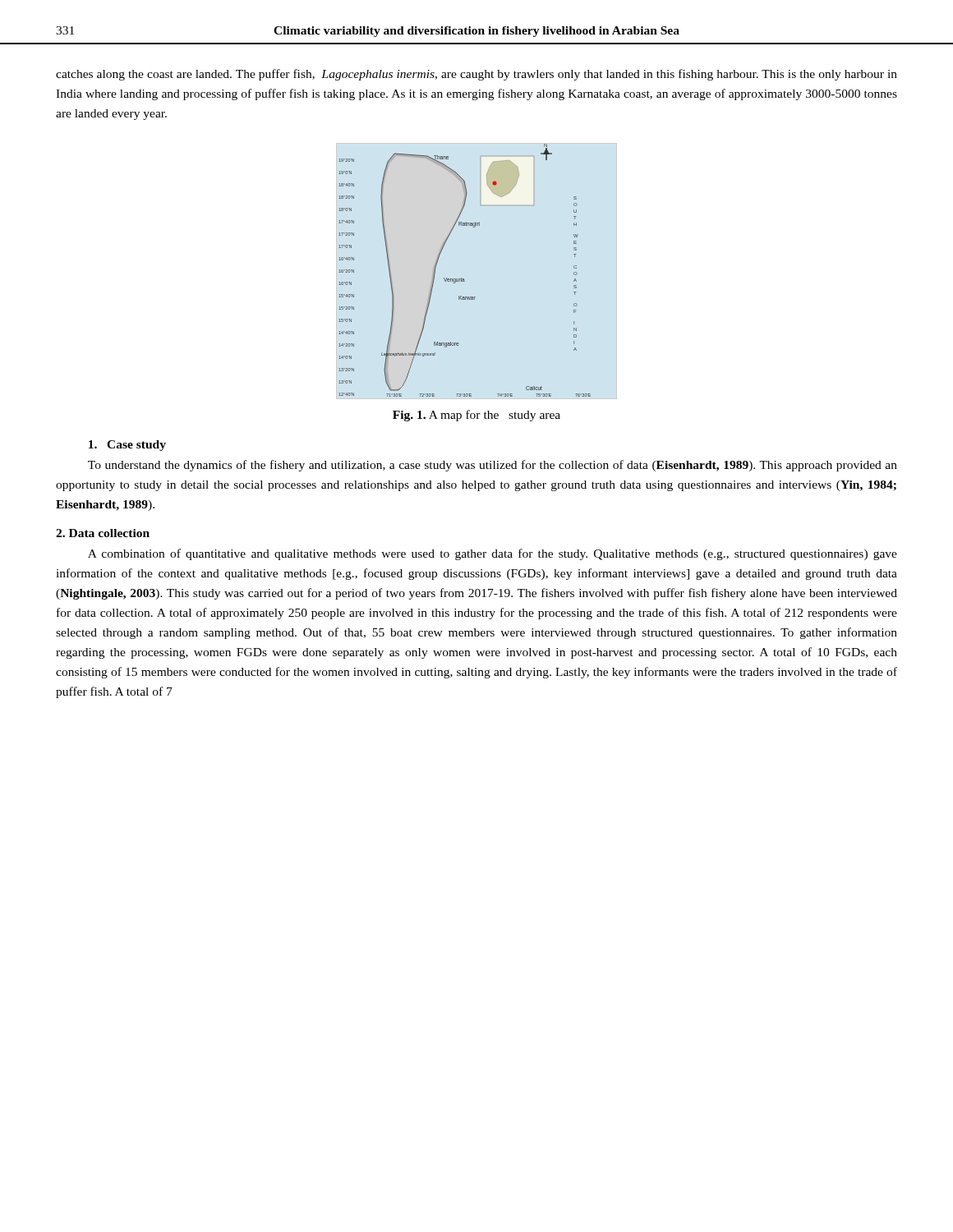
Task: Select the passage starting "Fig. 1. A"
Action: pos(476,414)
